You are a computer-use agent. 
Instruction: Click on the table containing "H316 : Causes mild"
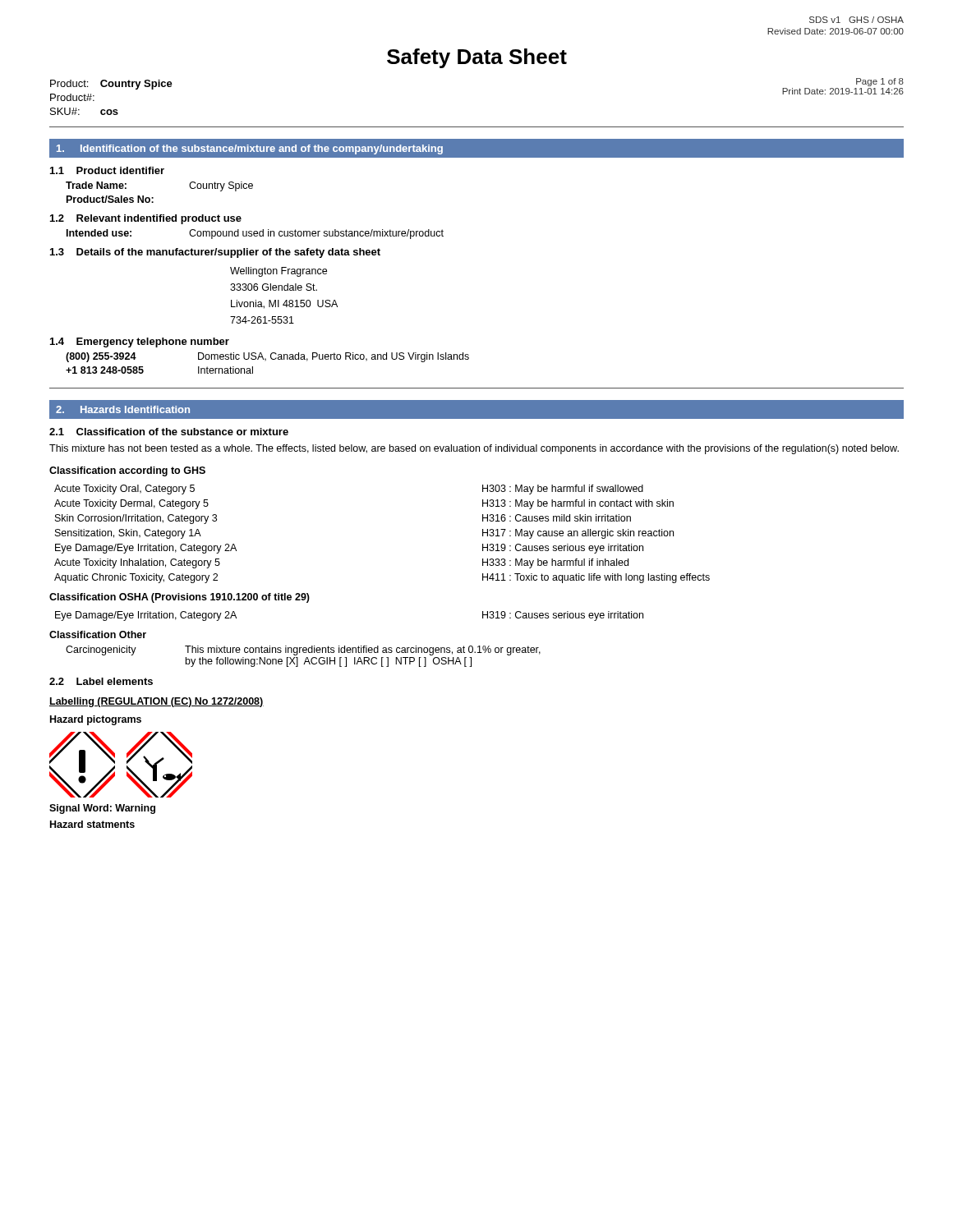tap(476, 533)
